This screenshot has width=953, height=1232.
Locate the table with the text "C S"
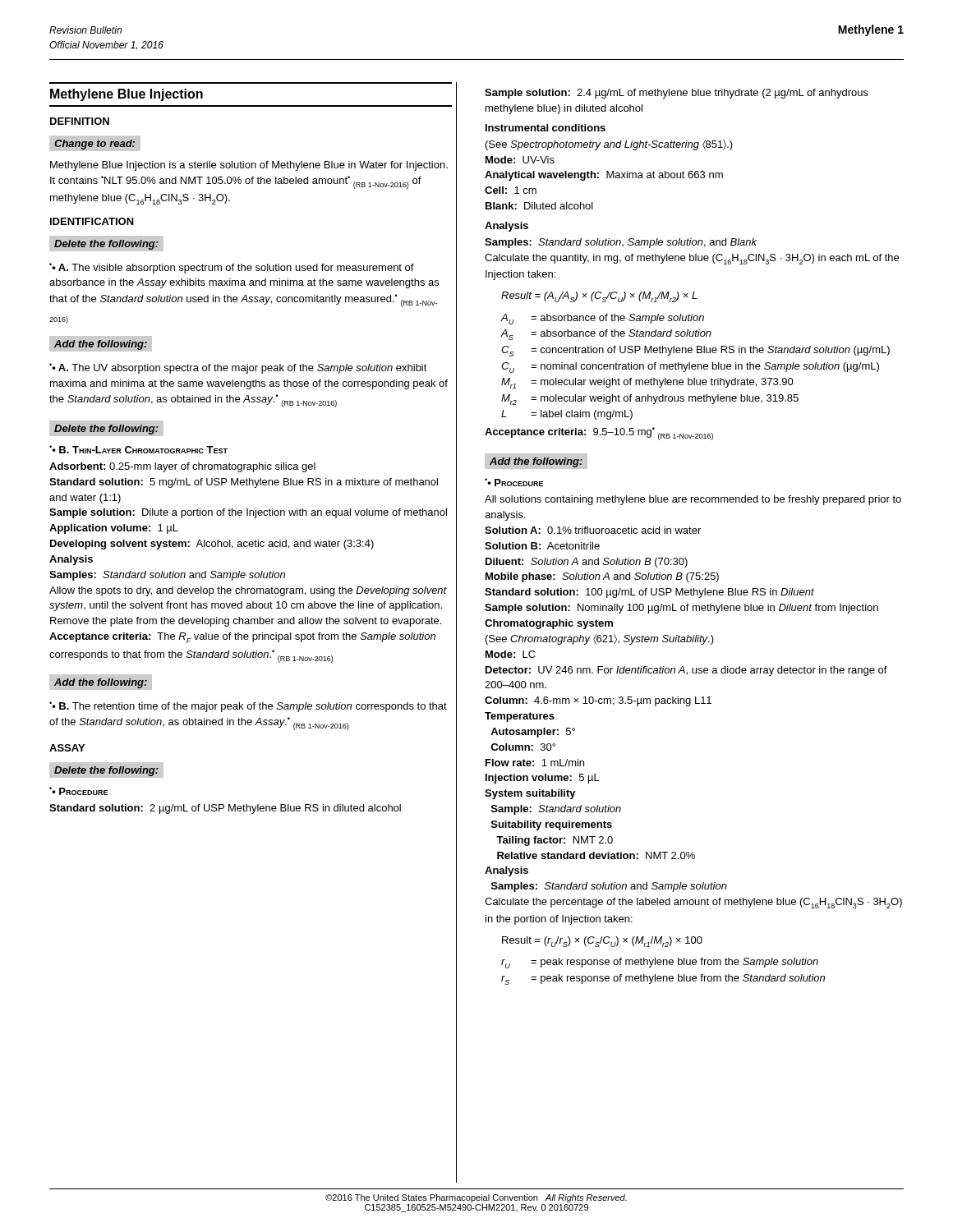click(701, 366)
